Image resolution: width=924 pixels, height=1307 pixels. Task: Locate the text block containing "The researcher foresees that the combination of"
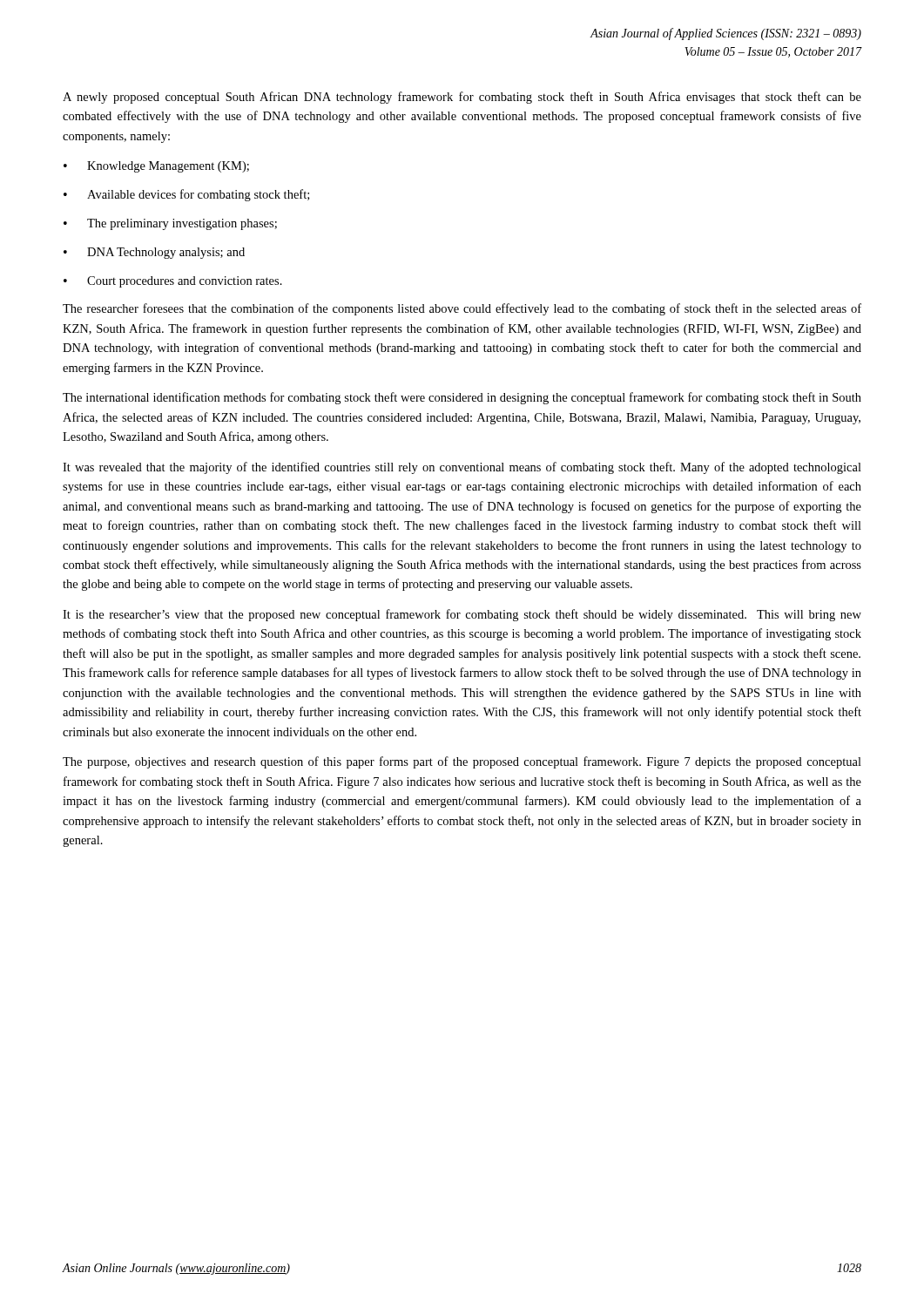(x=462, y=338)
